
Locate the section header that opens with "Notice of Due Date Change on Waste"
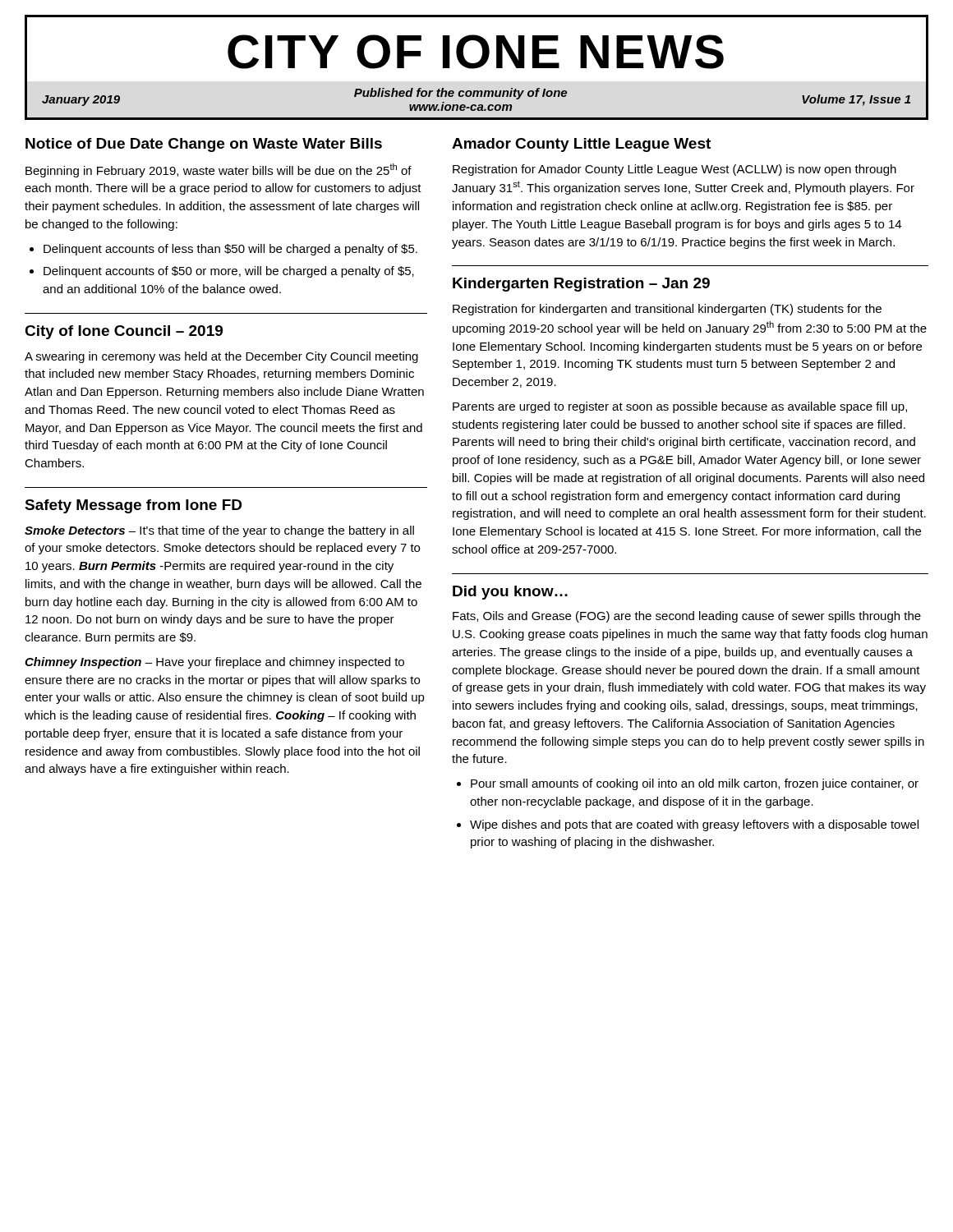[x=204, y=143]
